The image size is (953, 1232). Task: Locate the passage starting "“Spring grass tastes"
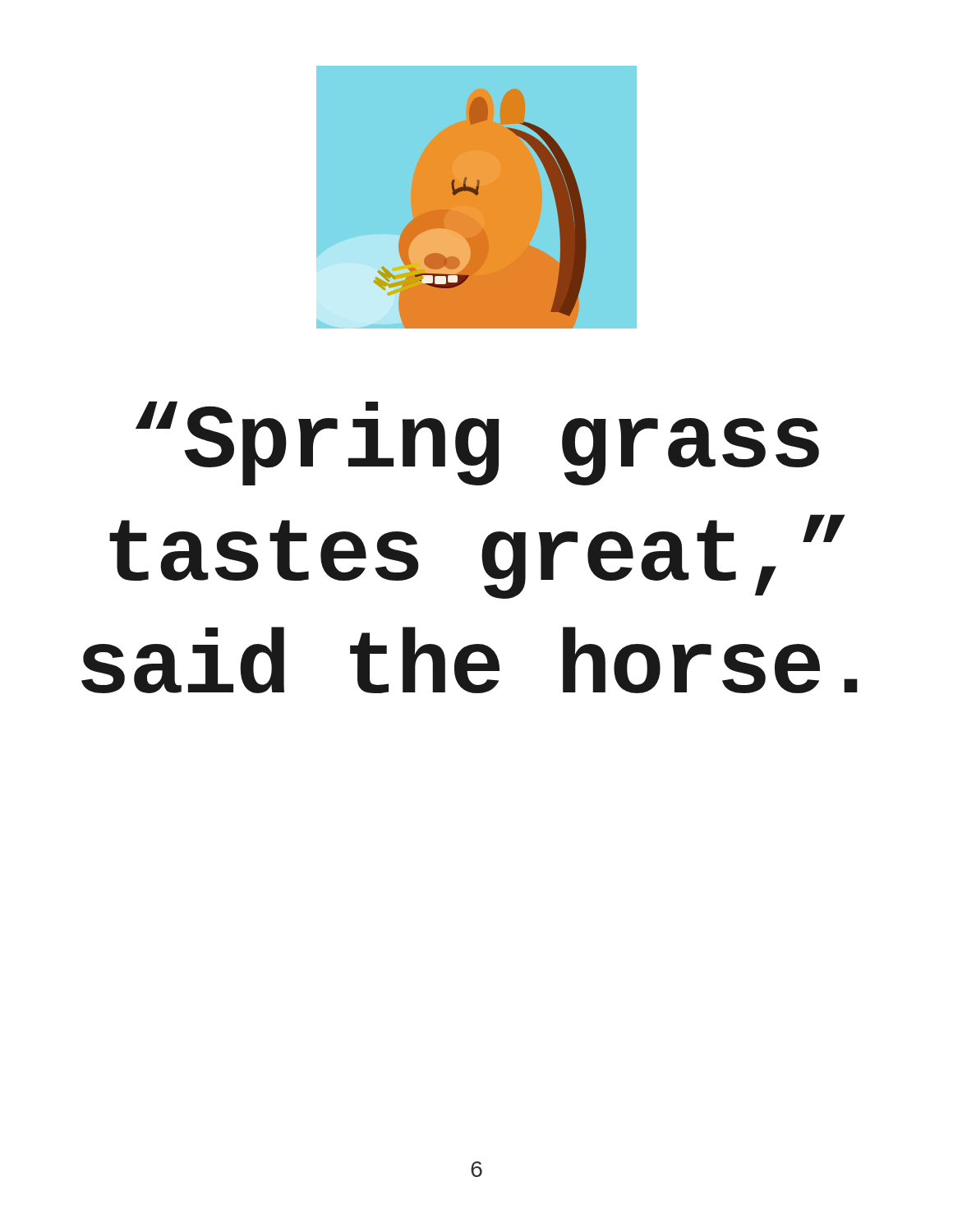[476, 555]
